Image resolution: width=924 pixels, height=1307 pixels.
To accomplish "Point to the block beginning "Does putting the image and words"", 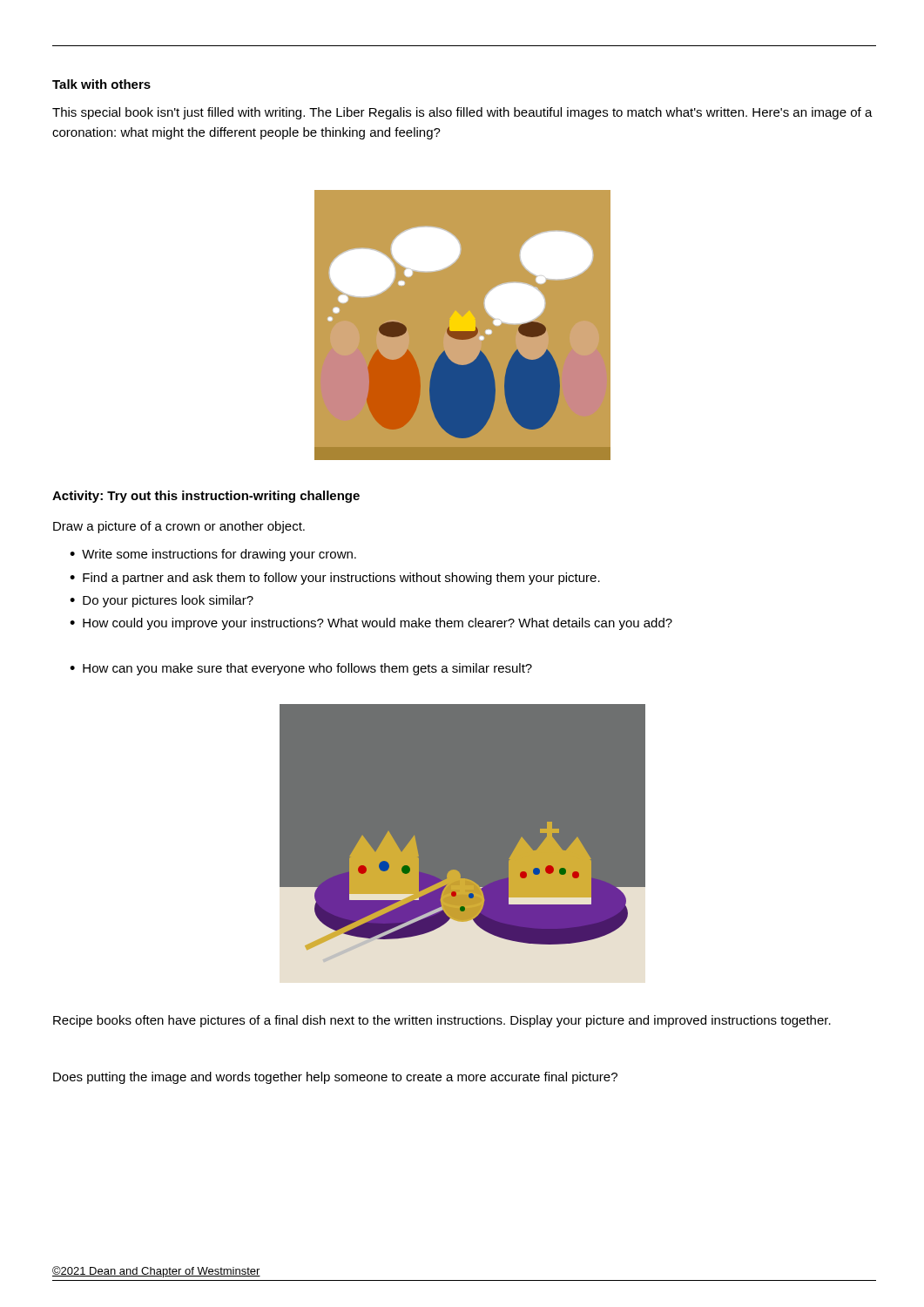I will (x=335, y=1077).
